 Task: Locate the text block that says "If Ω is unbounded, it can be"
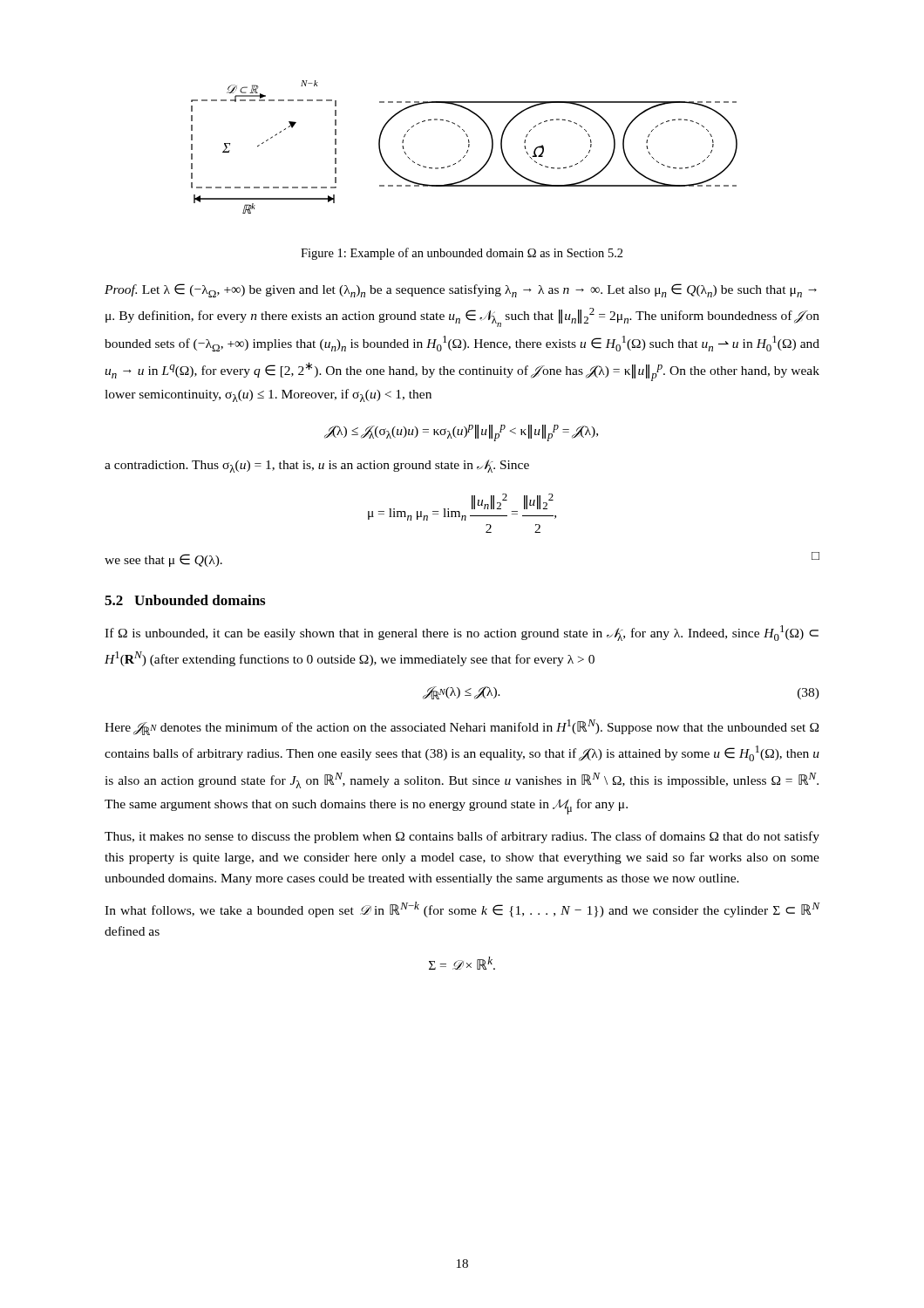(x=462, y=644)
